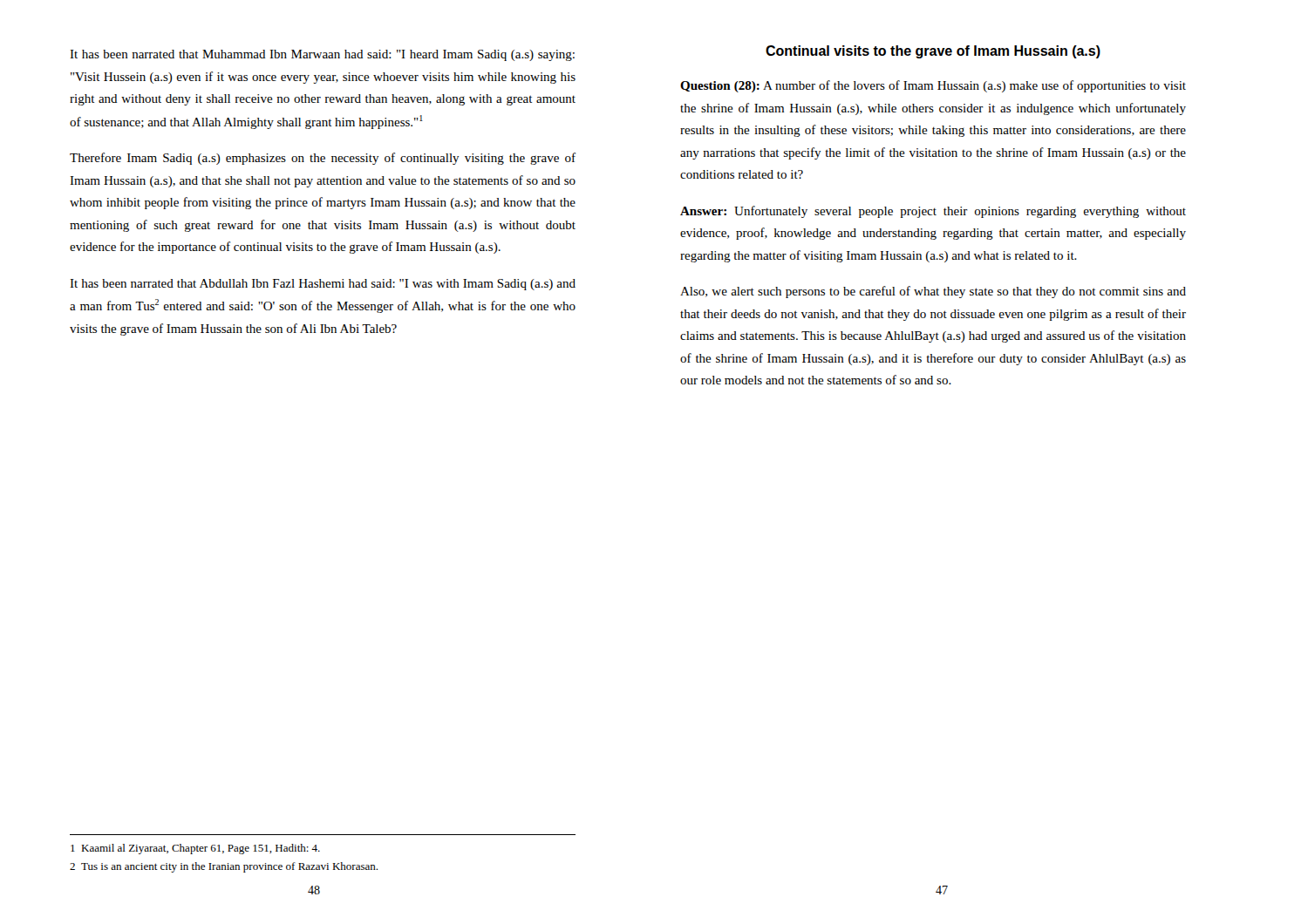Find the text starting "Question (28): A number of the lovers of"

click(933, 130)
